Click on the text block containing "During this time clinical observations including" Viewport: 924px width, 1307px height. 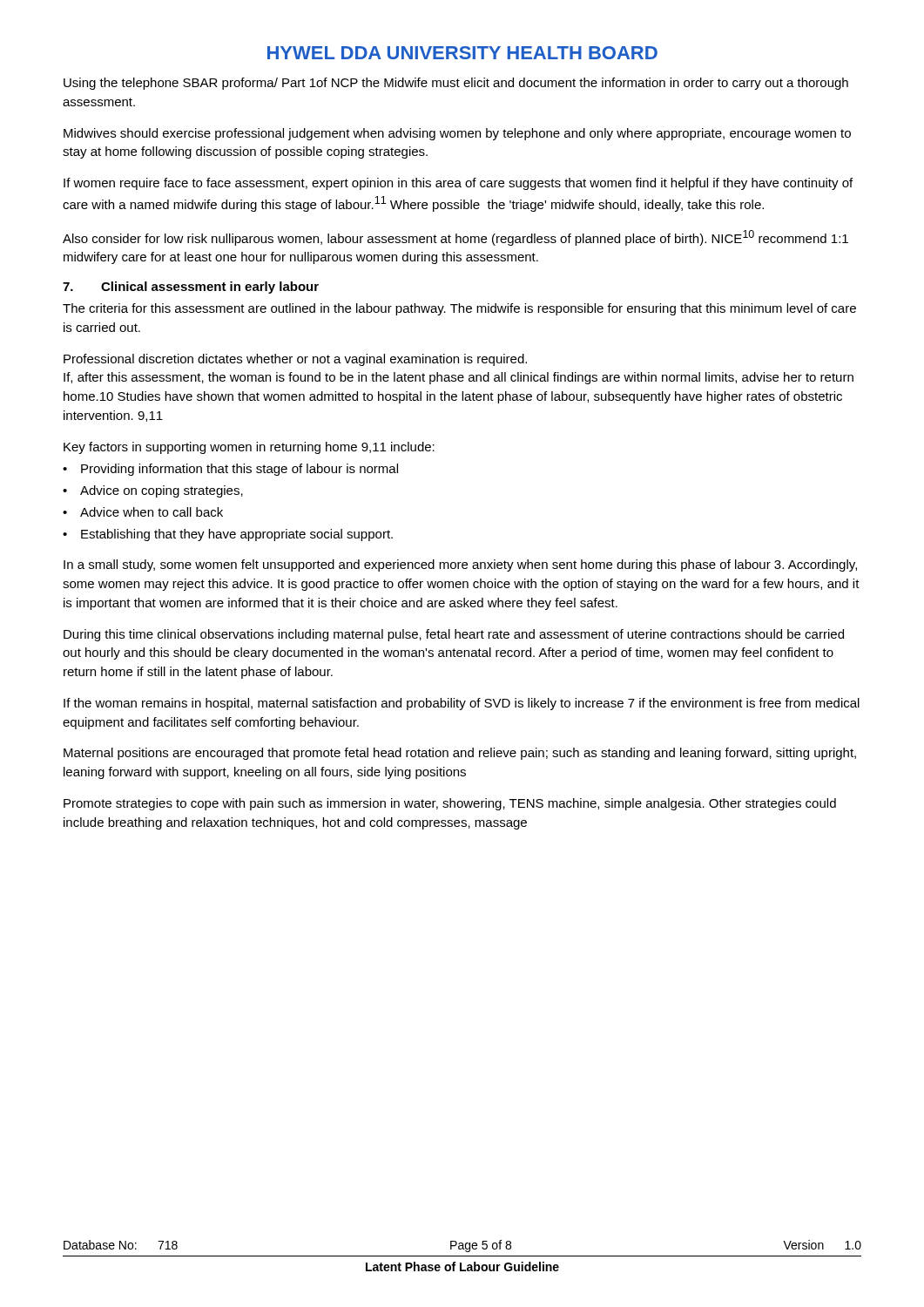point(454,652)
